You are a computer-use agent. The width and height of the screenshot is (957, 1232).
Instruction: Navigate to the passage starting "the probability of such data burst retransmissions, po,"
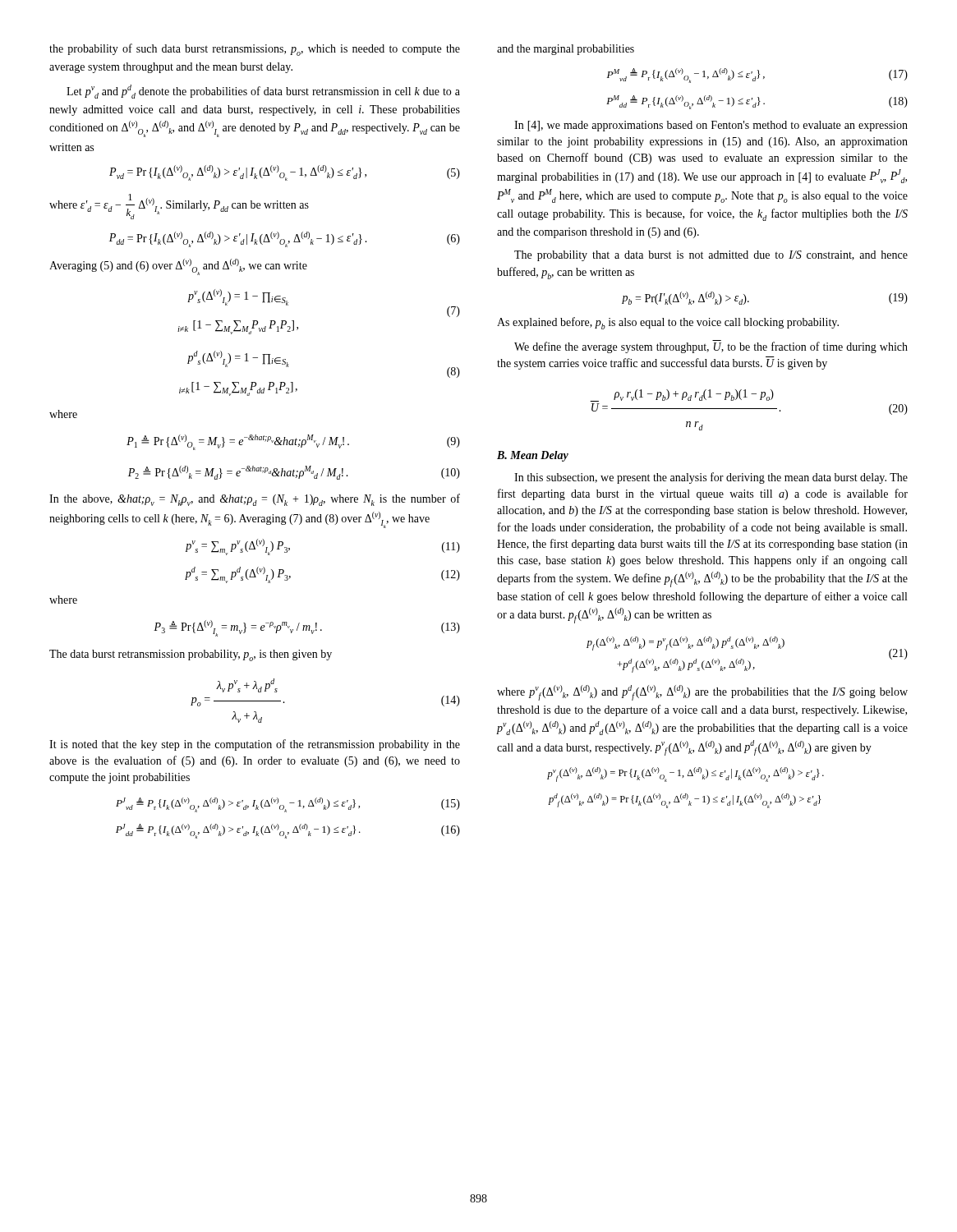click(x=255, y=98)
